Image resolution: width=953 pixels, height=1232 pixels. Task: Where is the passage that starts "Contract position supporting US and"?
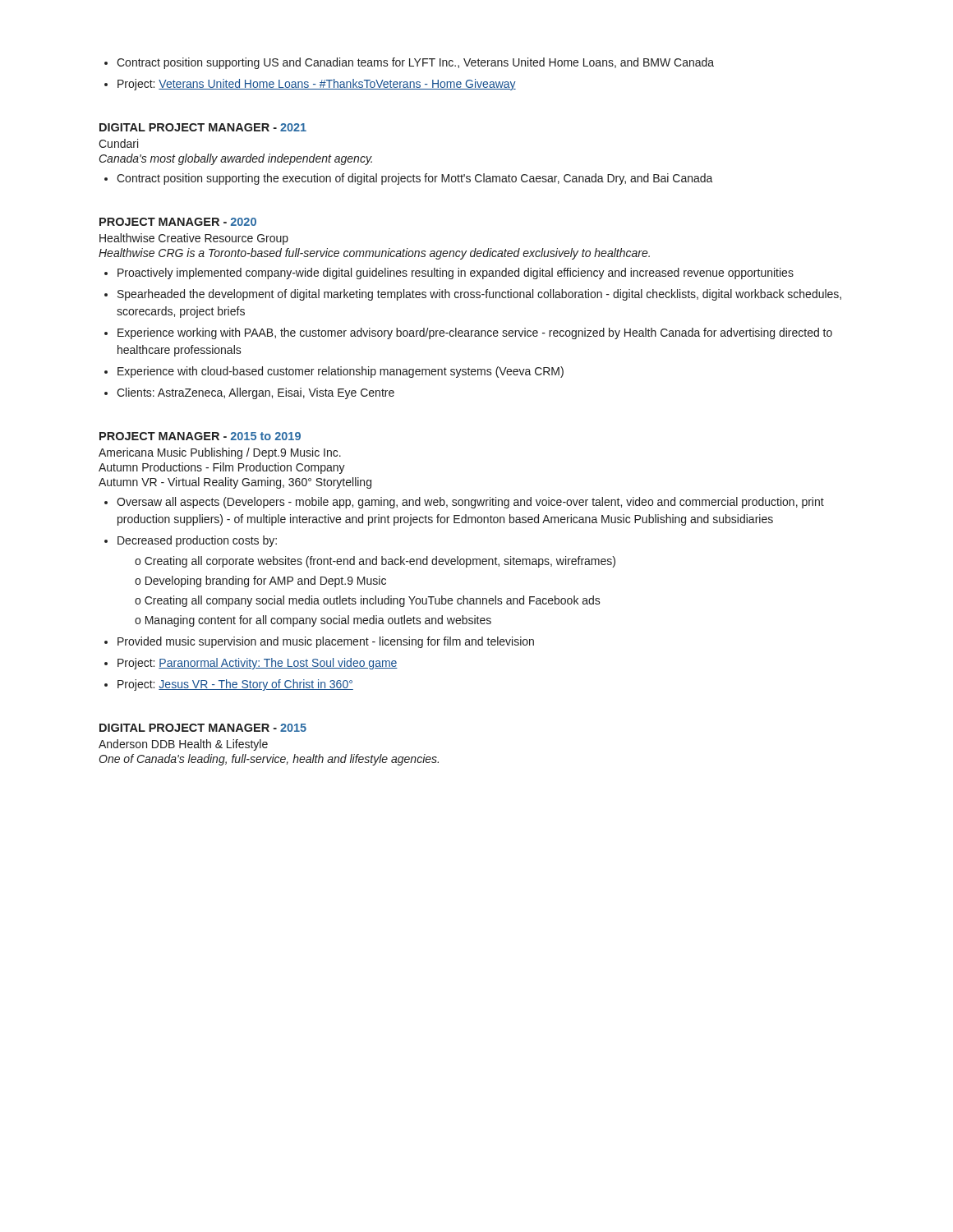click(x=486, y=63)
